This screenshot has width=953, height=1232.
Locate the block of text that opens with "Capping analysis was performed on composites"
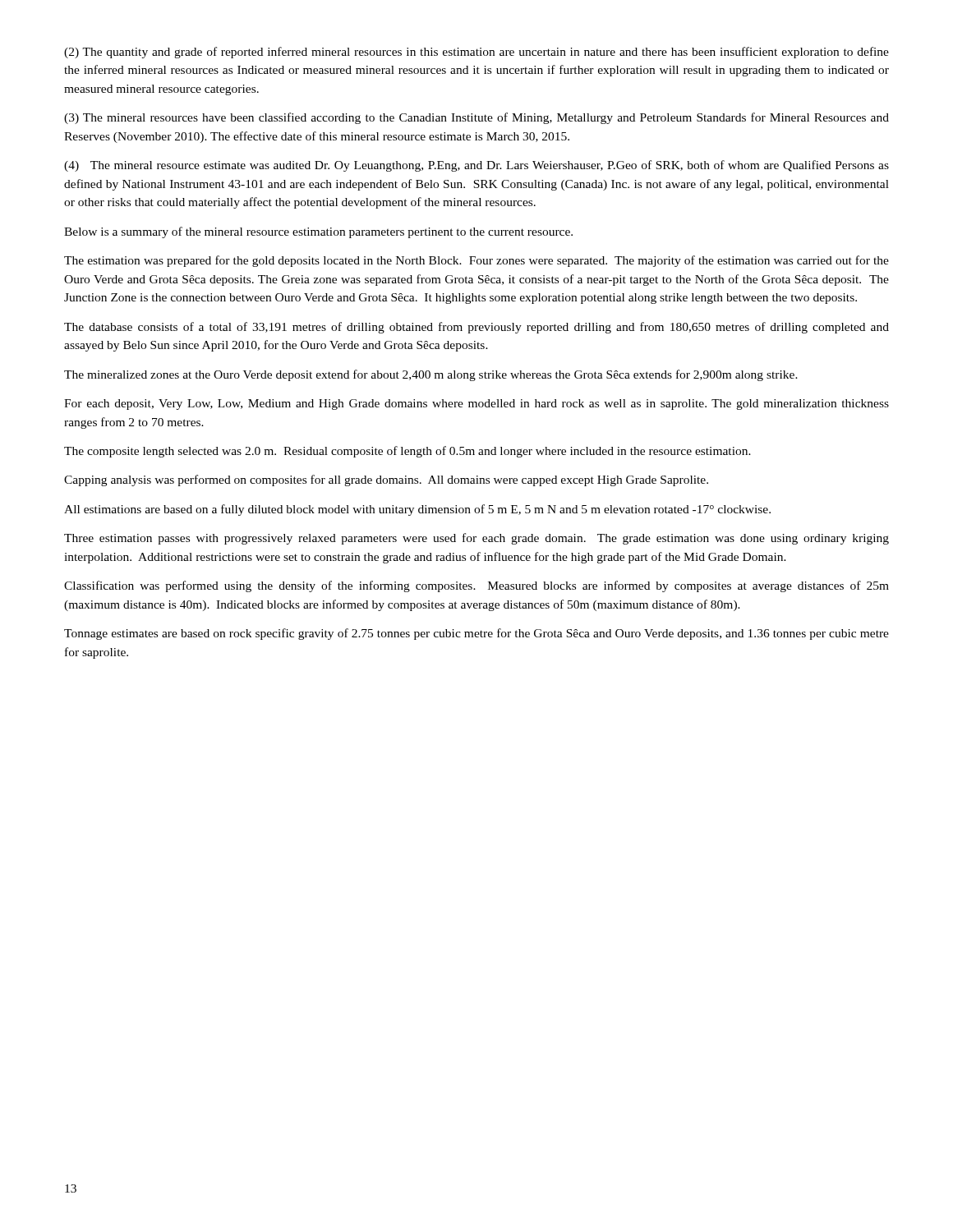click(x=387, y=480)
